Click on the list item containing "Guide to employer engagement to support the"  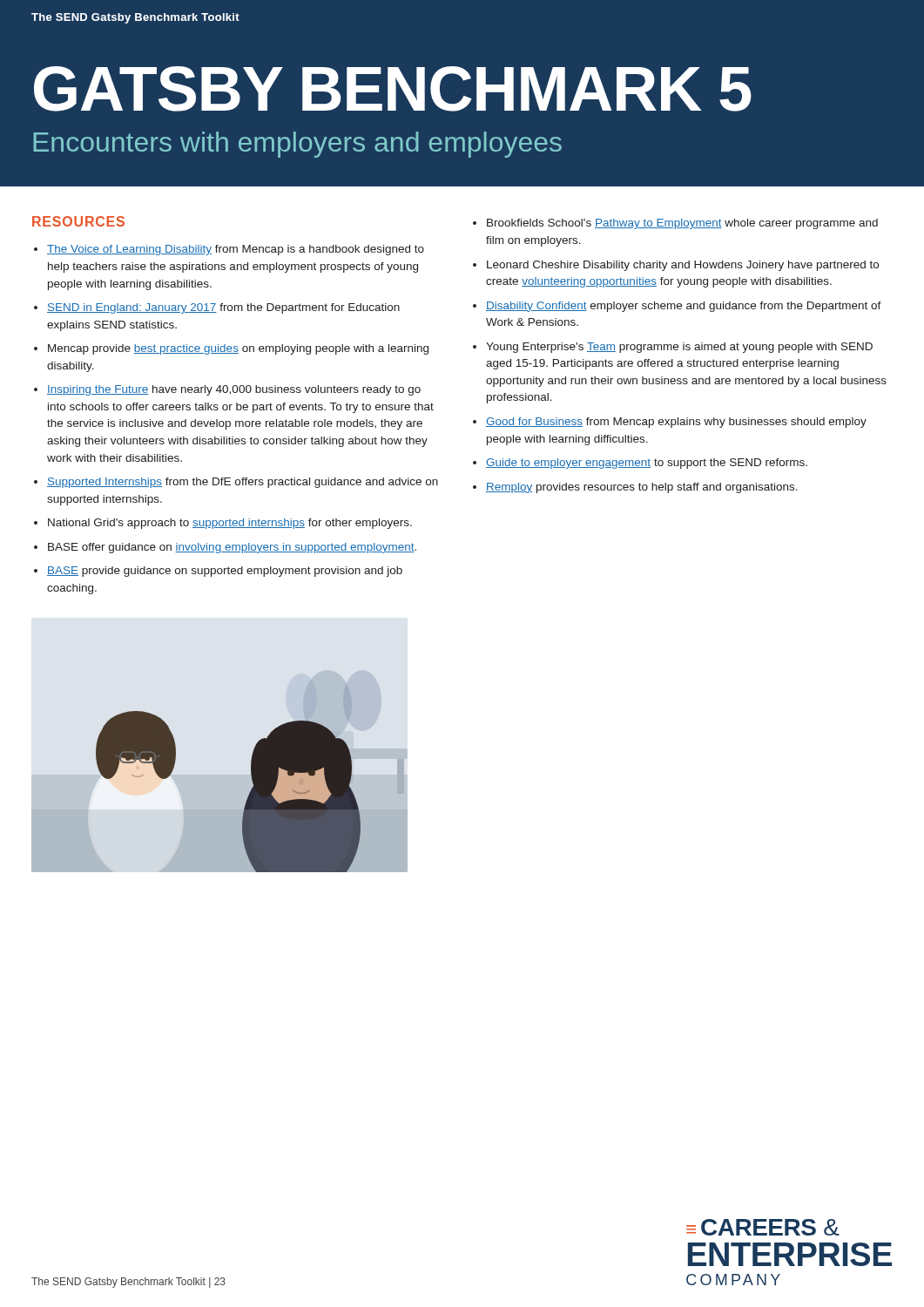coord(647,462)
